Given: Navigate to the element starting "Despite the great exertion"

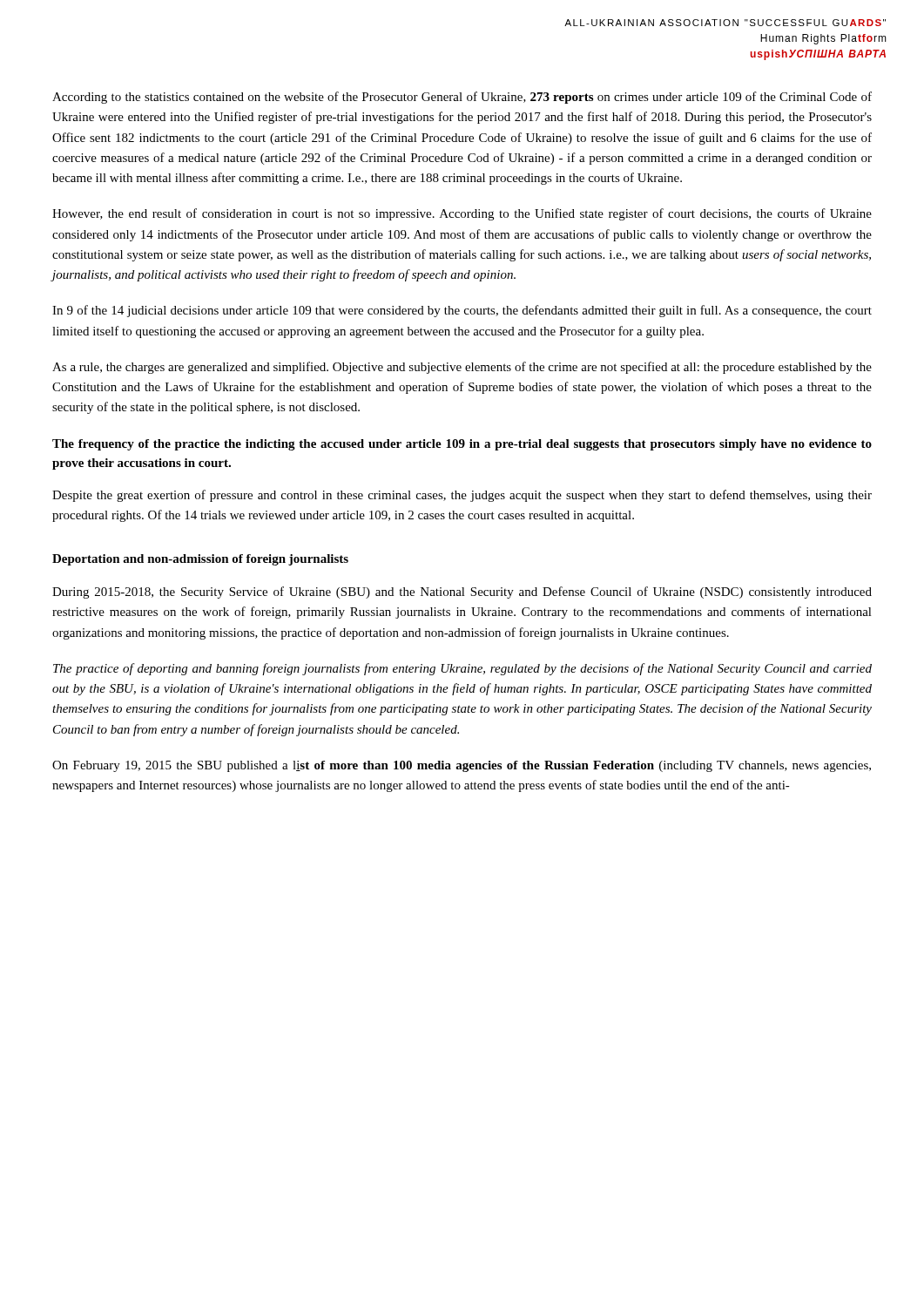Looking at the screenshot, I should click(x=462, y=505).
